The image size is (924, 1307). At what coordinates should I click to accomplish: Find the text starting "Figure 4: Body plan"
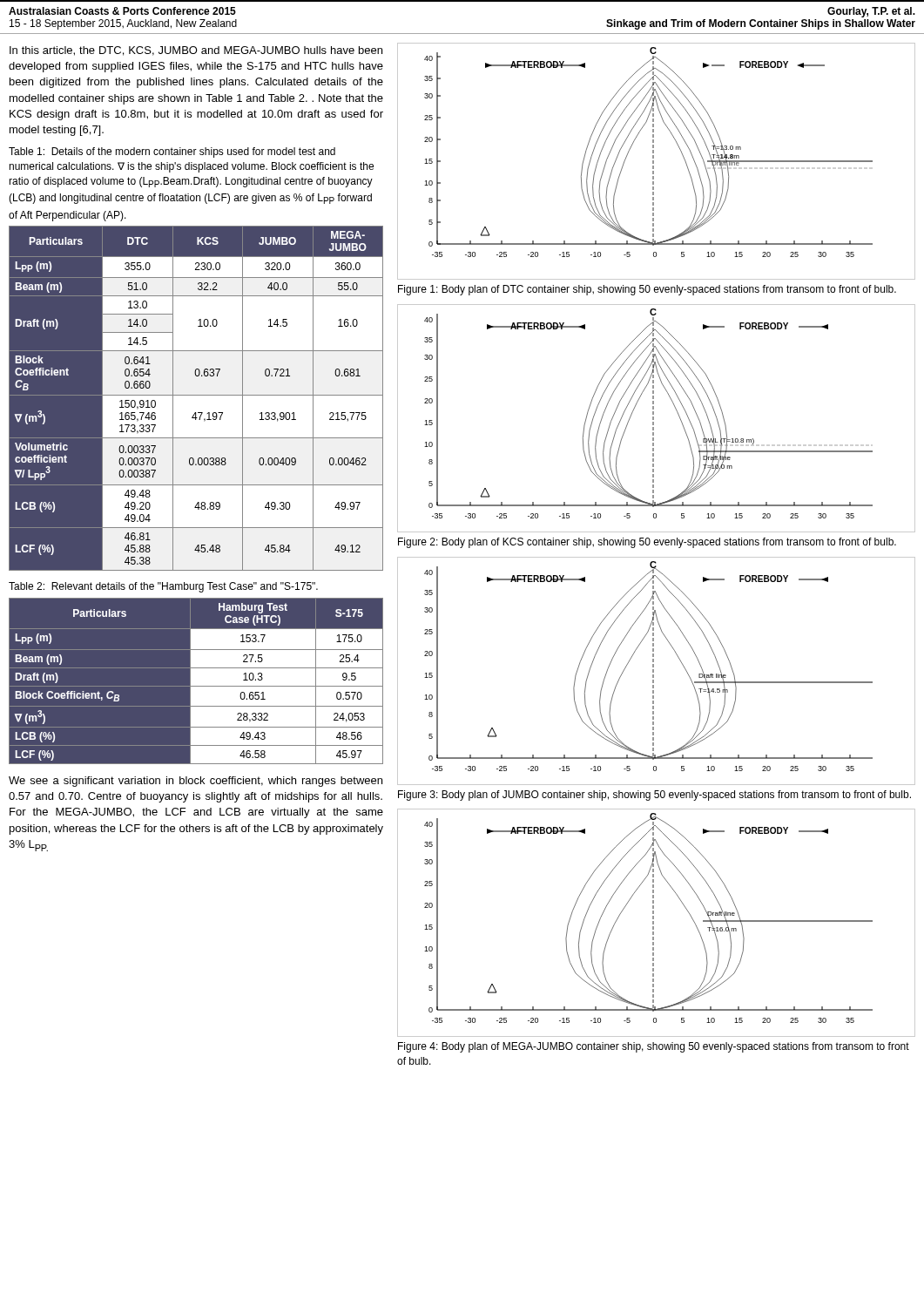pyautogui.click(x=653, y=1054)
